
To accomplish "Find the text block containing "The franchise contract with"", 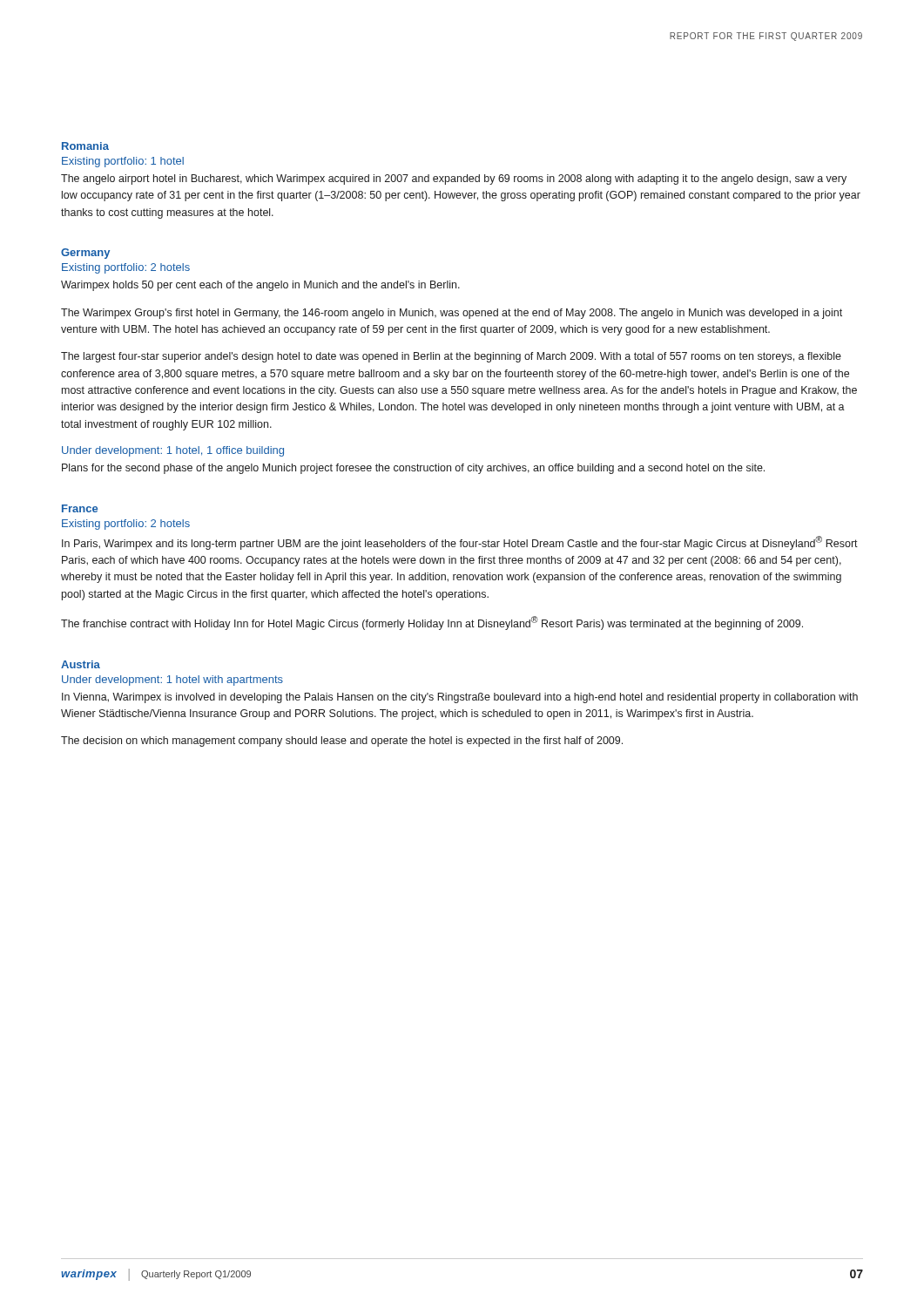I will pyautogui.click(x=432, y=623).
